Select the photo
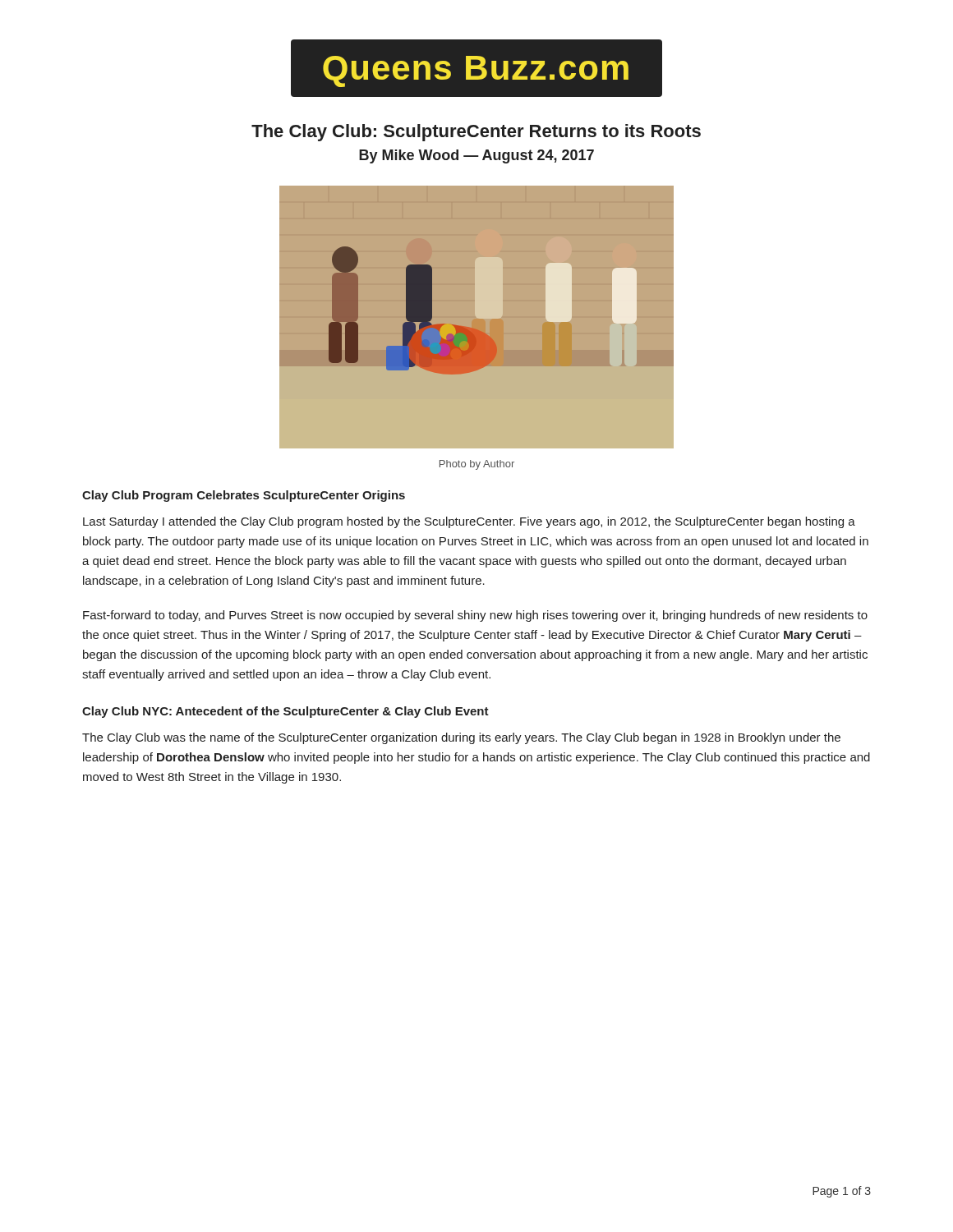 (x=476, y=318)
